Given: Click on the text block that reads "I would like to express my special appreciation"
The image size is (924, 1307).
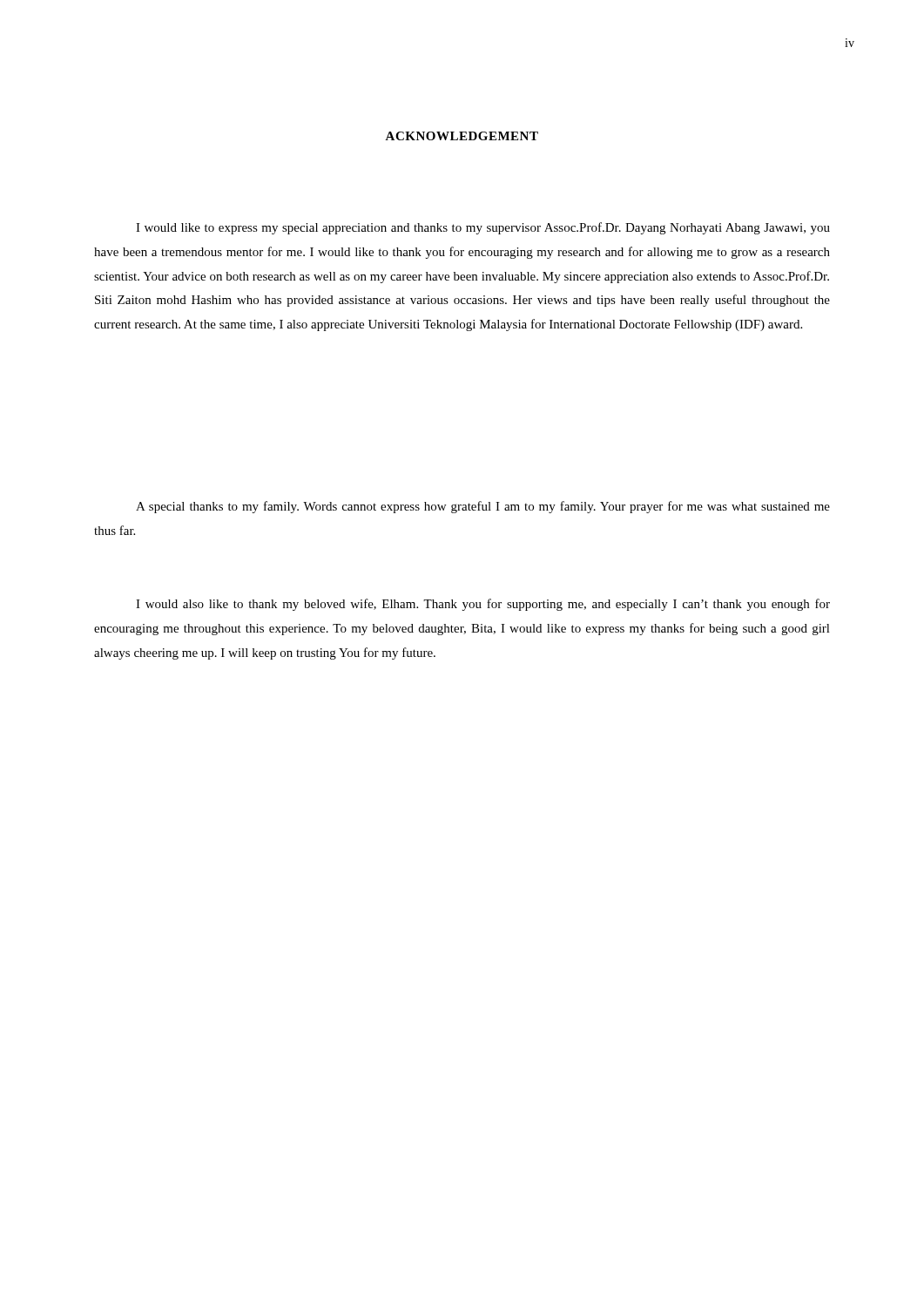Looking at the screenshot, I should tap(462, 276).
